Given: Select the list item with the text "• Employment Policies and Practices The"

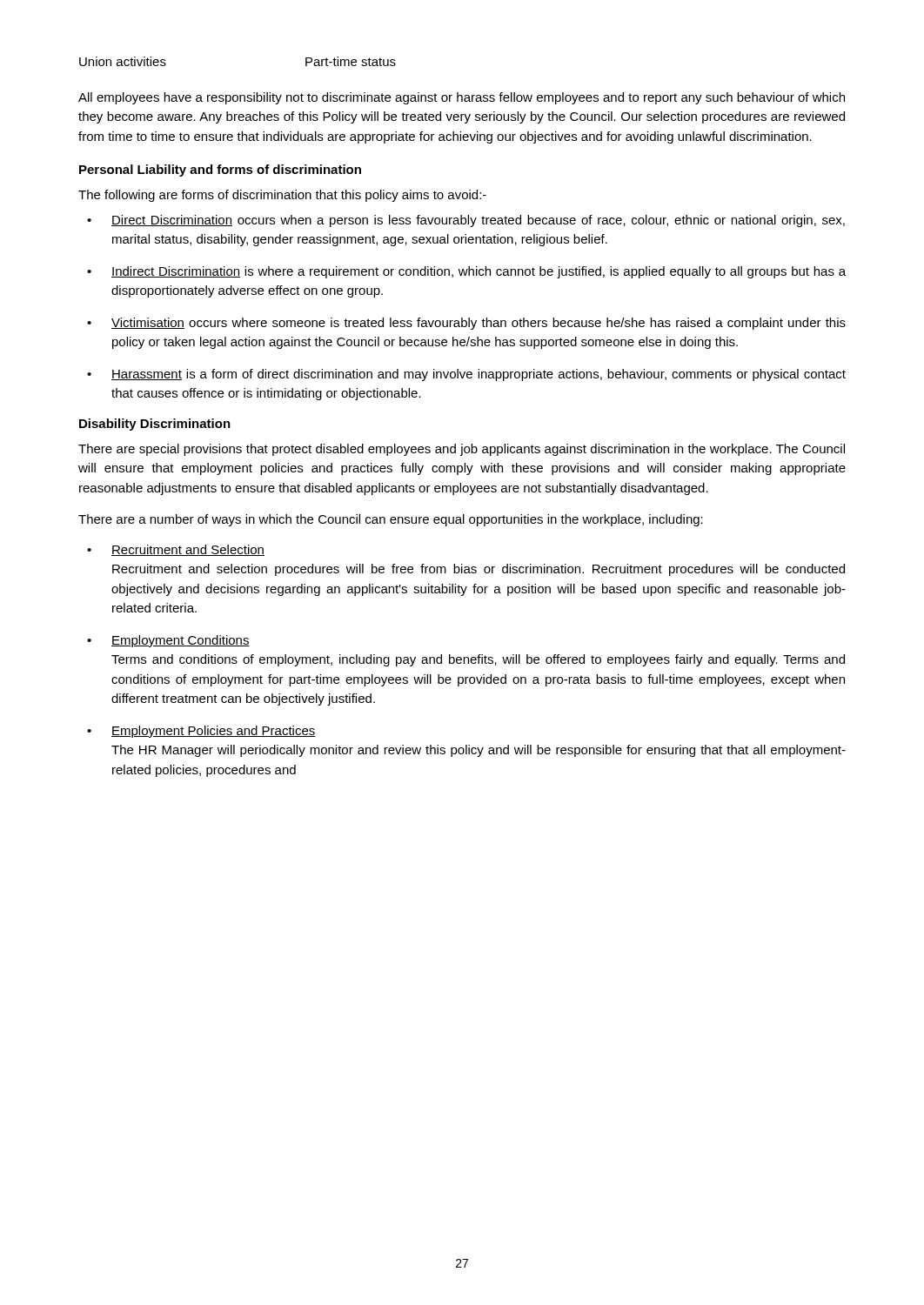Looking at the screenshot, I should 462,750.
